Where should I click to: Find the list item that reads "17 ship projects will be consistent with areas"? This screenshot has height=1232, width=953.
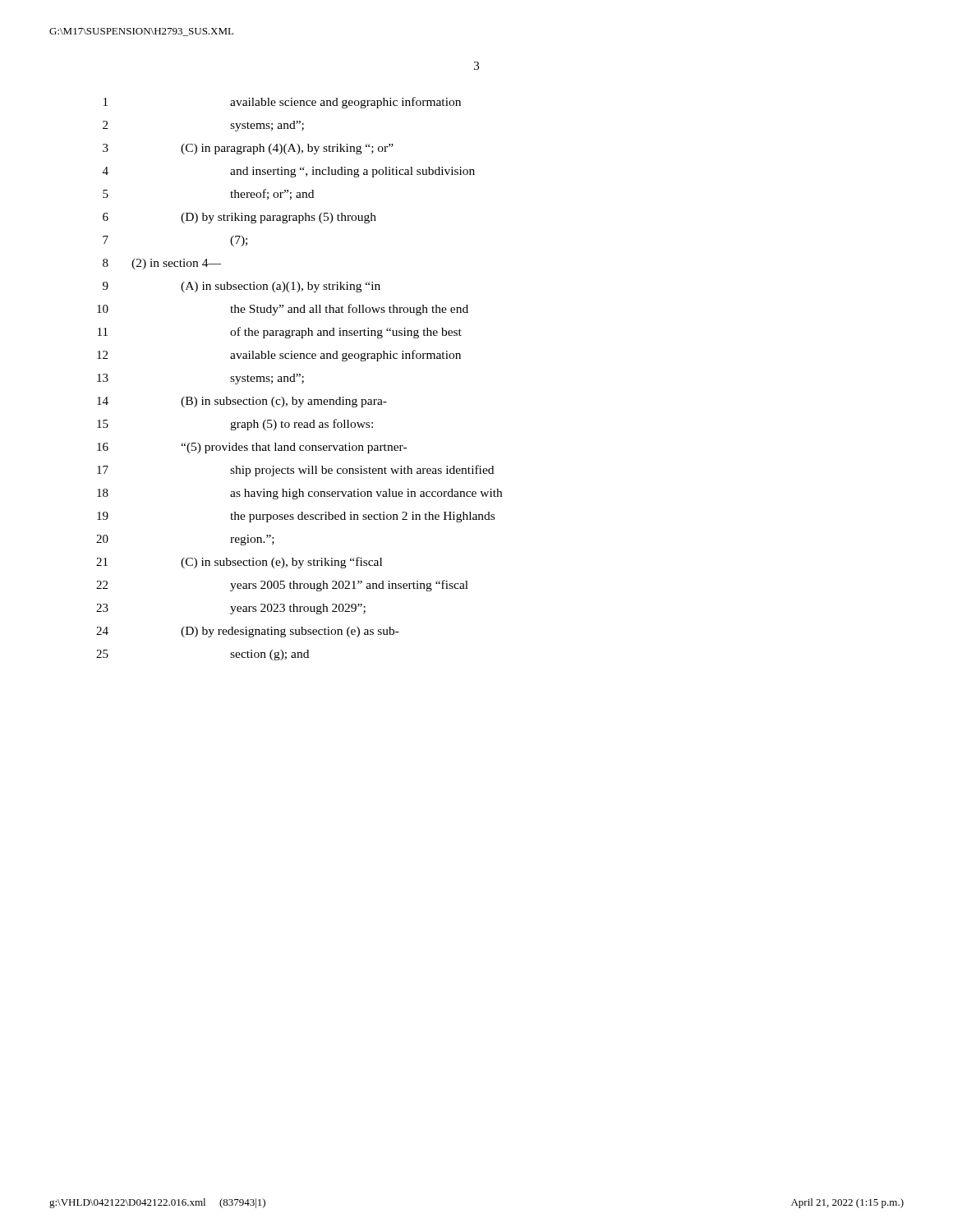point(476,470)
